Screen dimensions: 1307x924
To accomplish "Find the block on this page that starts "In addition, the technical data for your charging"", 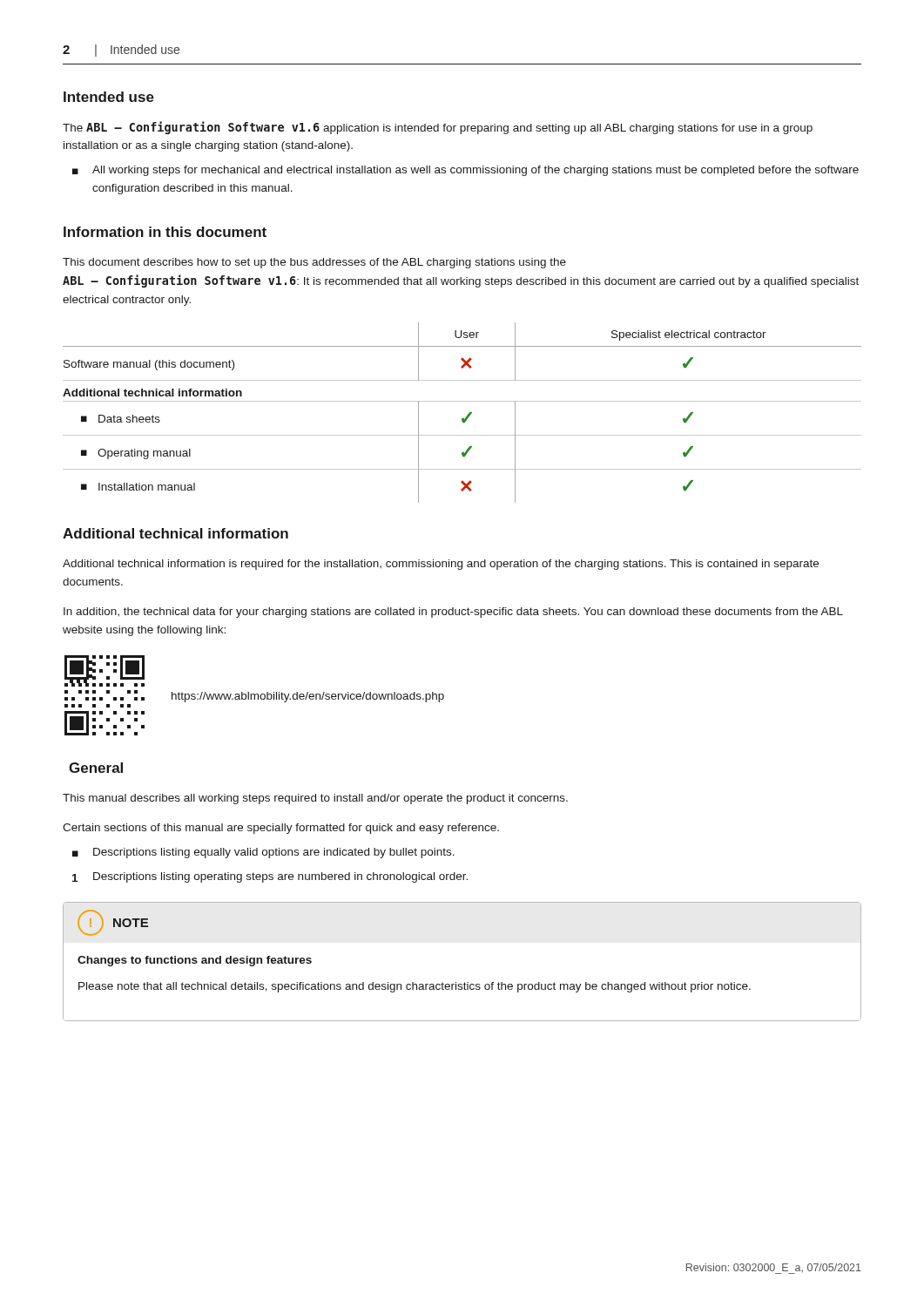I will pos(462,621).
